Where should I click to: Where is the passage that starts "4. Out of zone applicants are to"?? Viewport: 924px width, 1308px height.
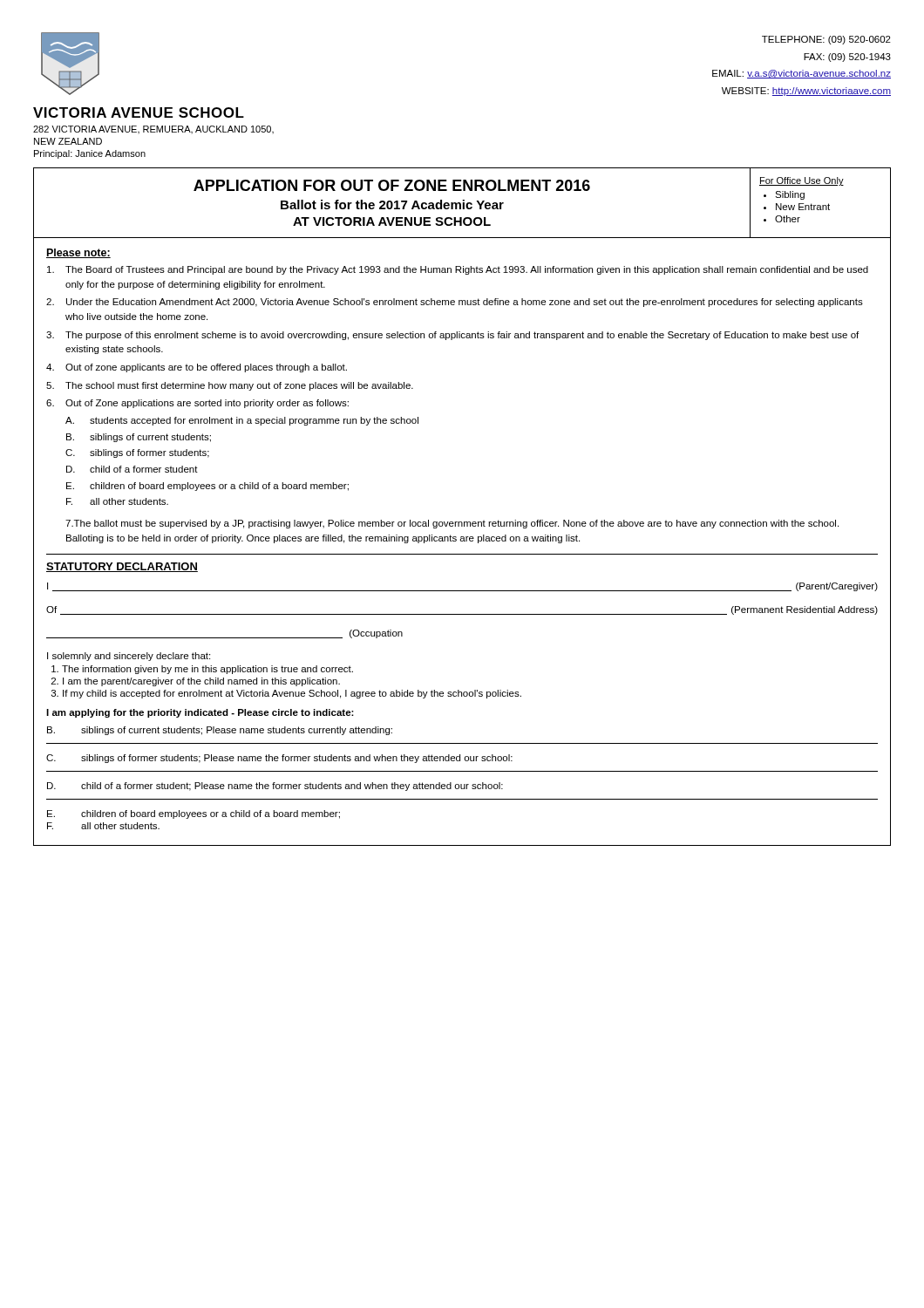click(x=197, y=368)
